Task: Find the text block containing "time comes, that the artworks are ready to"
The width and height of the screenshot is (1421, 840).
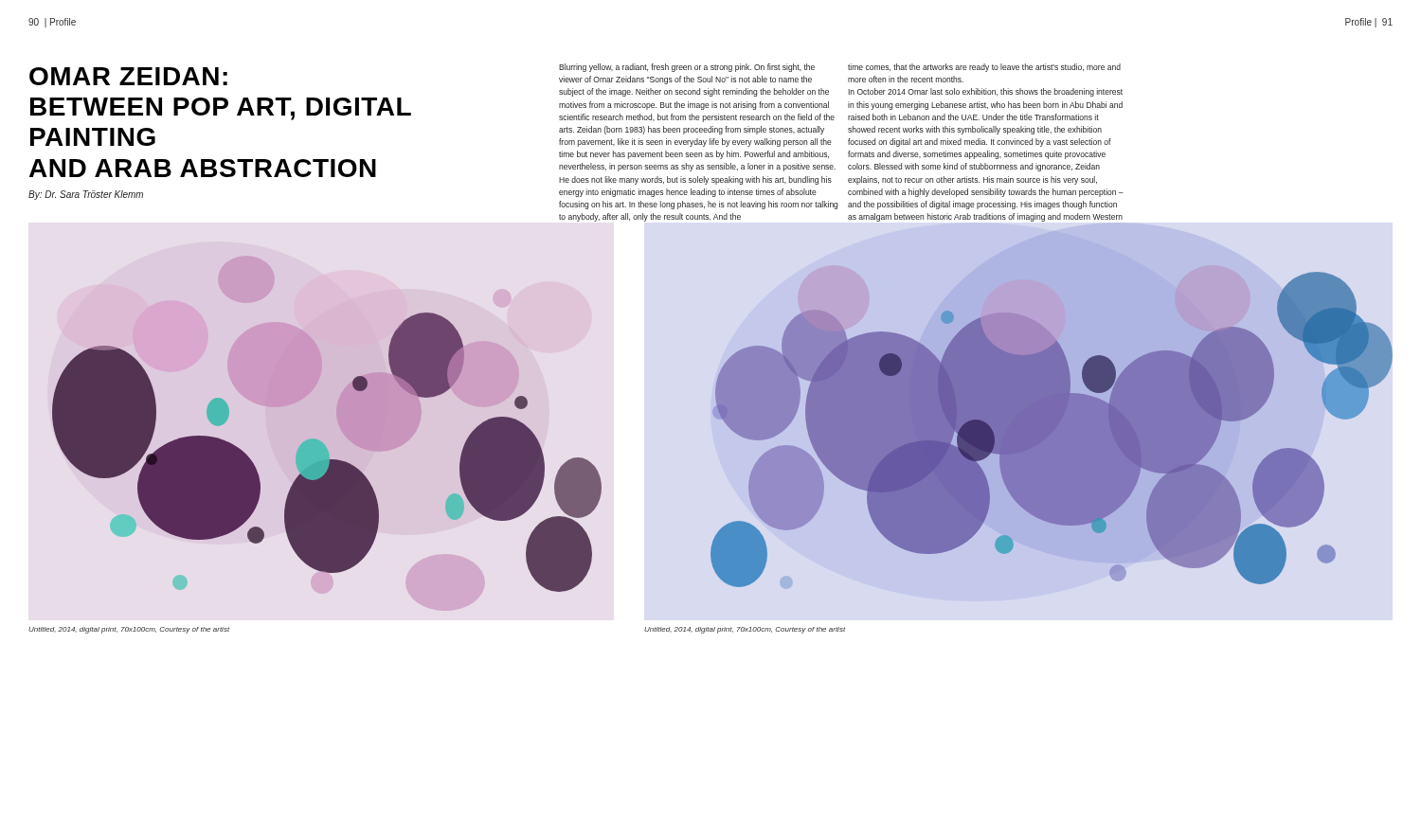Action: [986, 142]
